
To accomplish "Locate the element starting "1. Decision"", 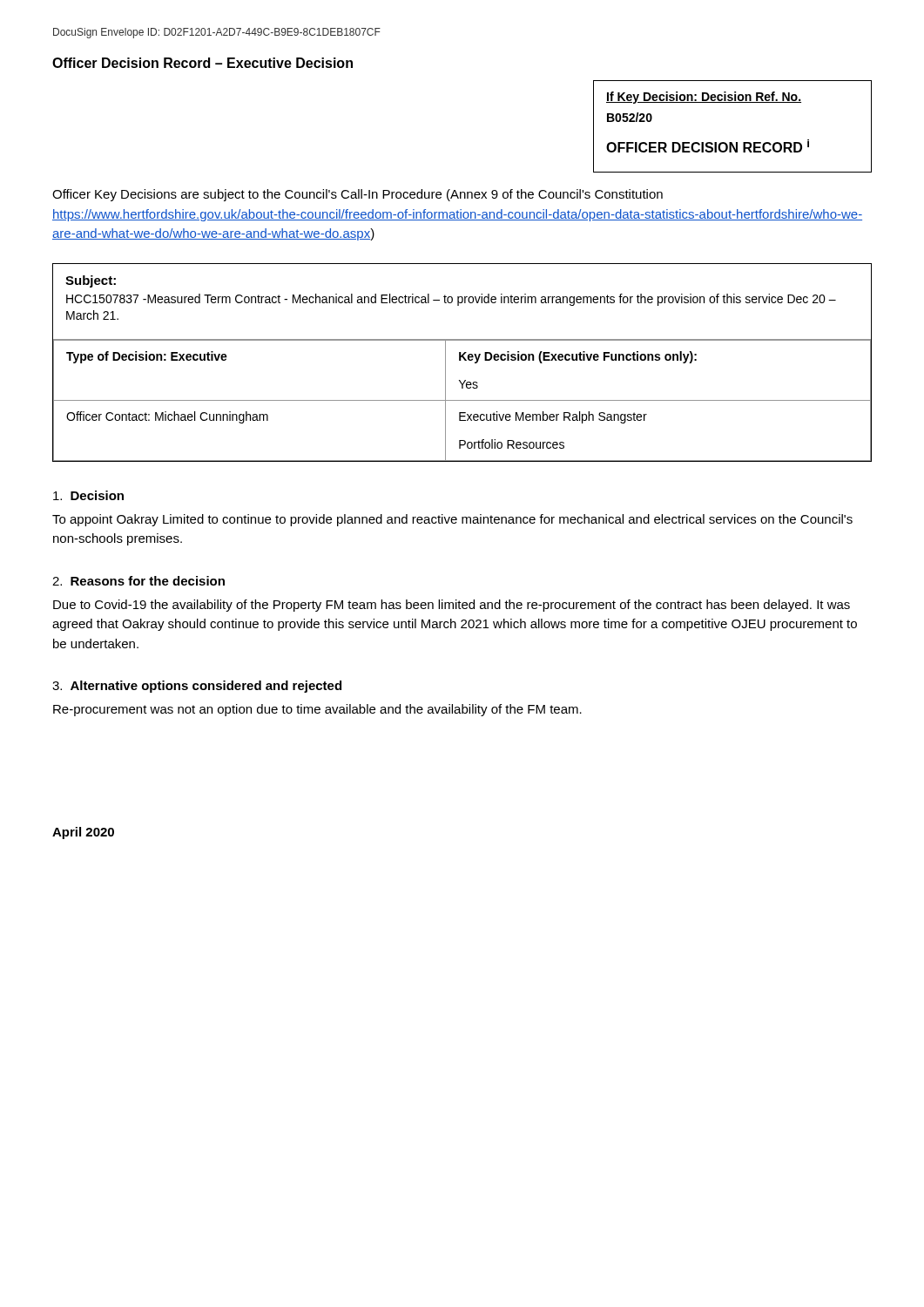I will point(88,495).
